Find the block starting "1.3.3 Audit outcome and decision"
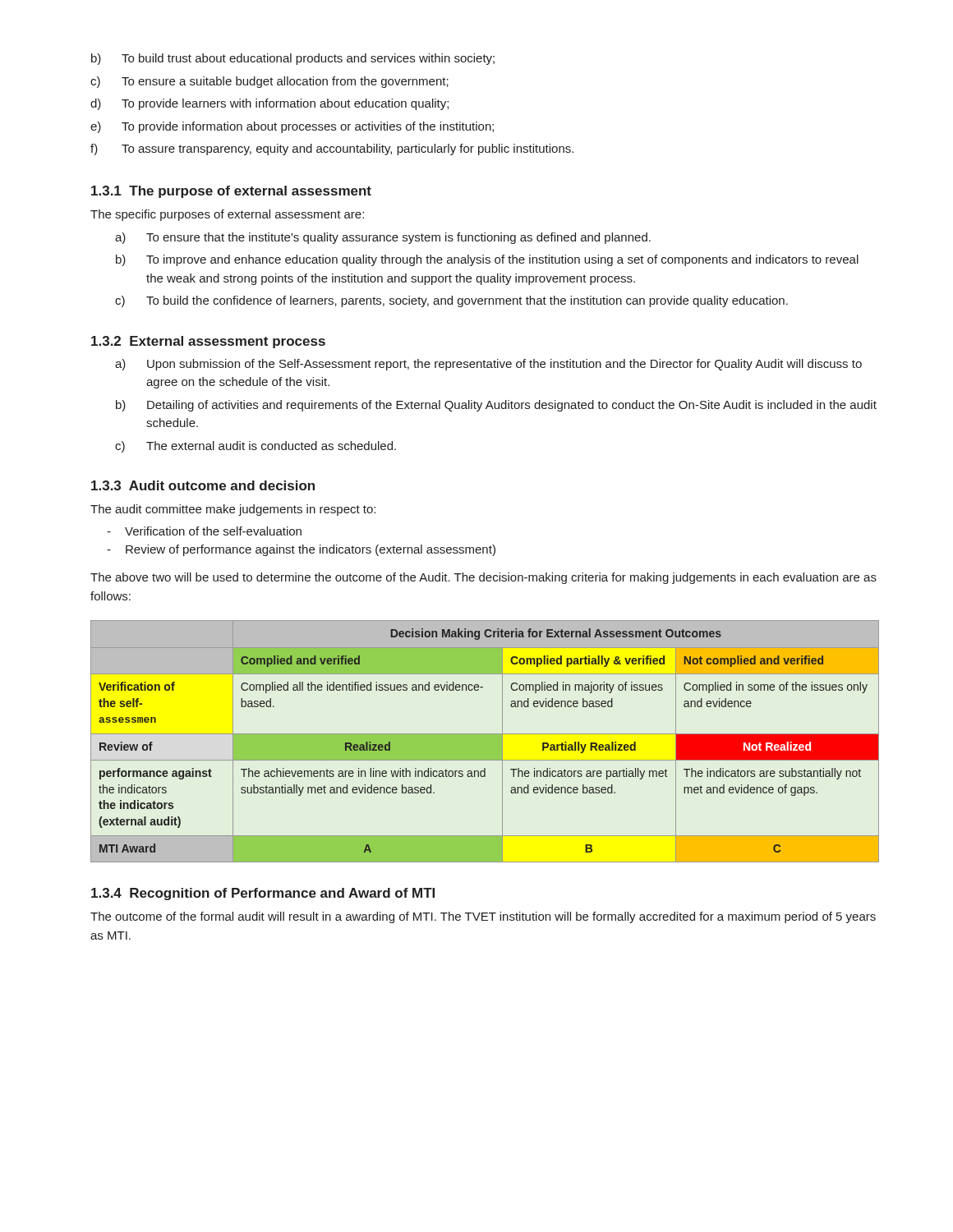This screenshot has height=1232, width=953. (x=203, y=486)
